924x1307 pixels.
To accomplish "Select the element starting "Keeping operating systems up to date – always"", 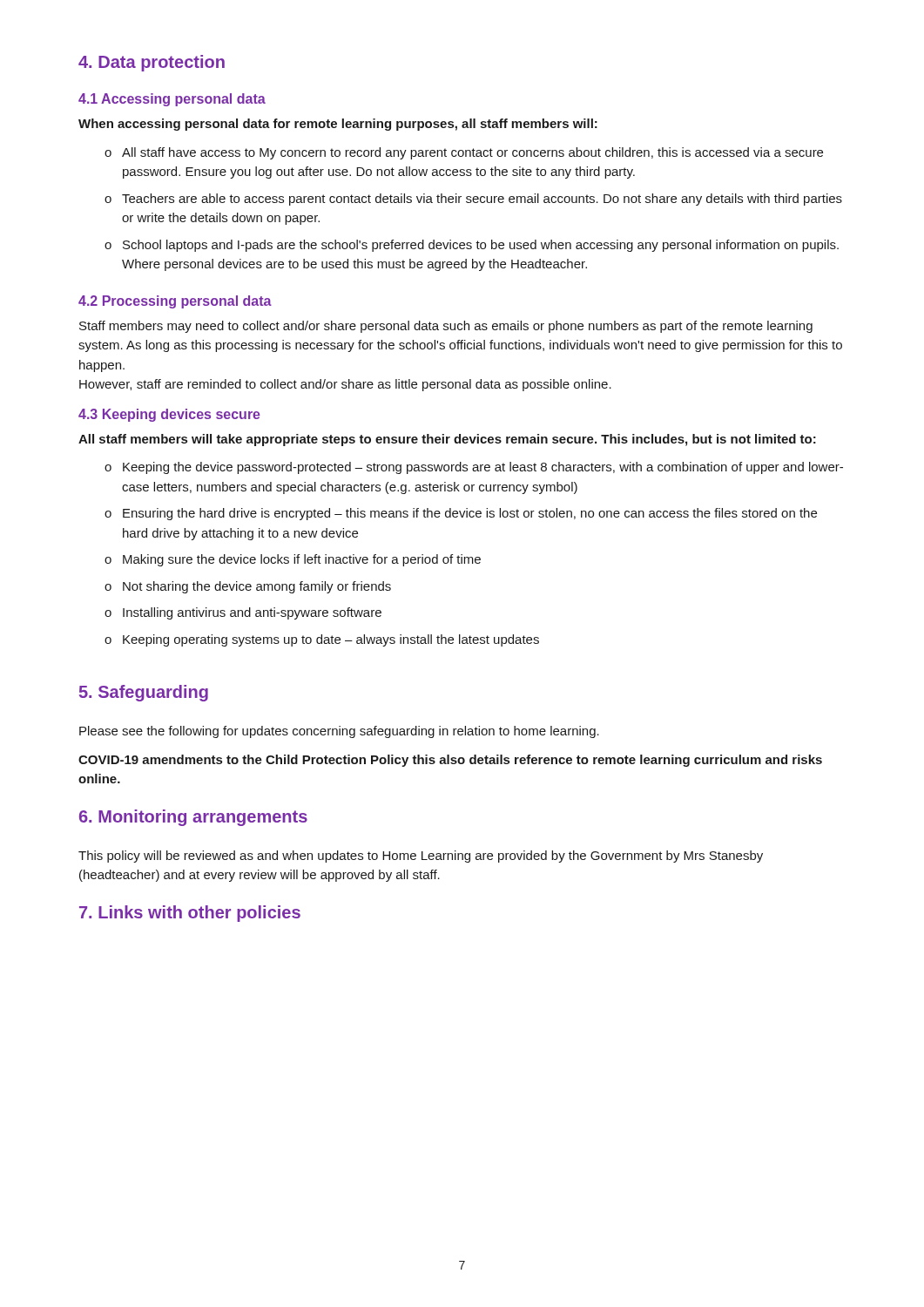I will coord(331,639).
